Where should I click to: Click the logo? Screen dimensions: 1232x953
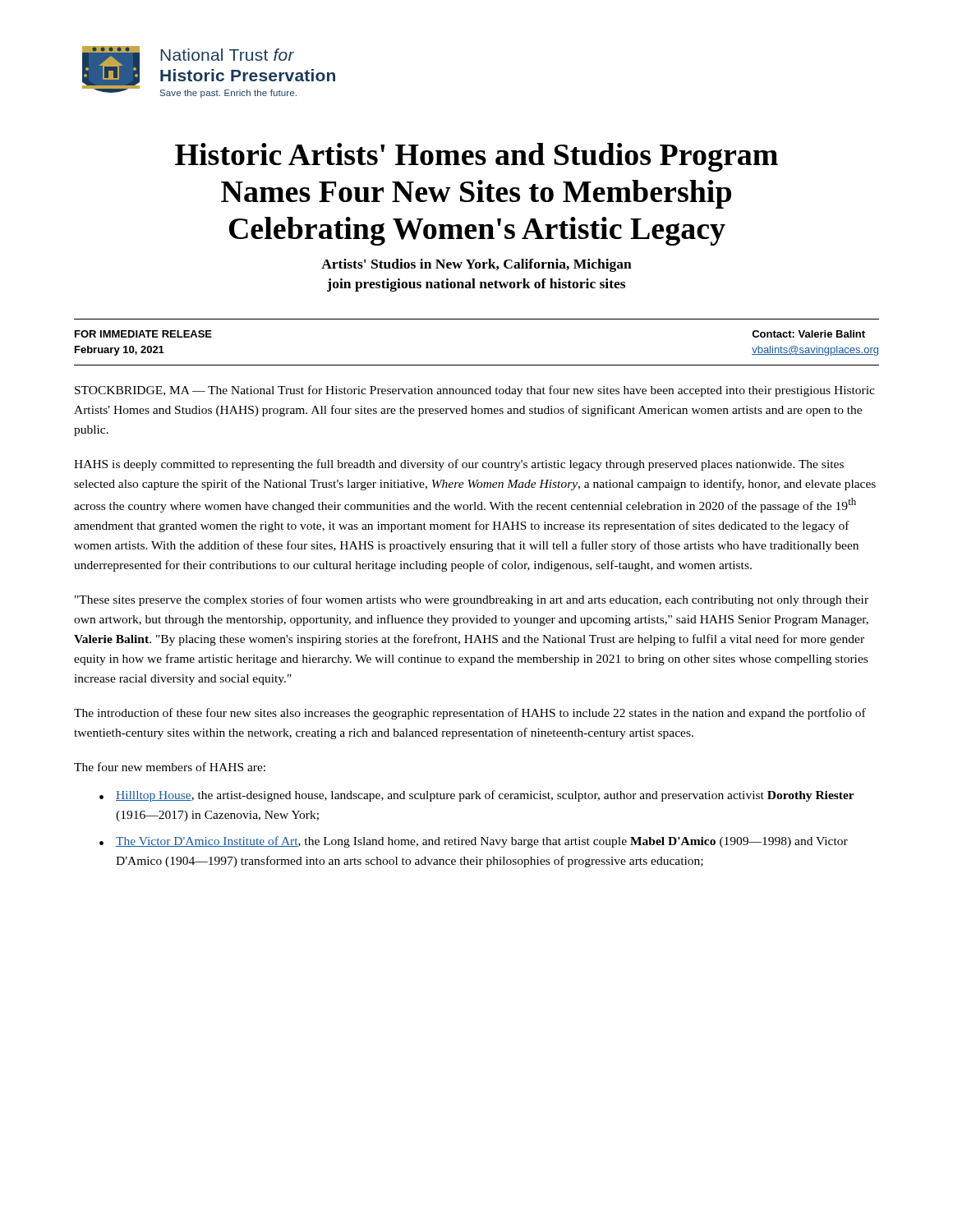coord(476,72)
